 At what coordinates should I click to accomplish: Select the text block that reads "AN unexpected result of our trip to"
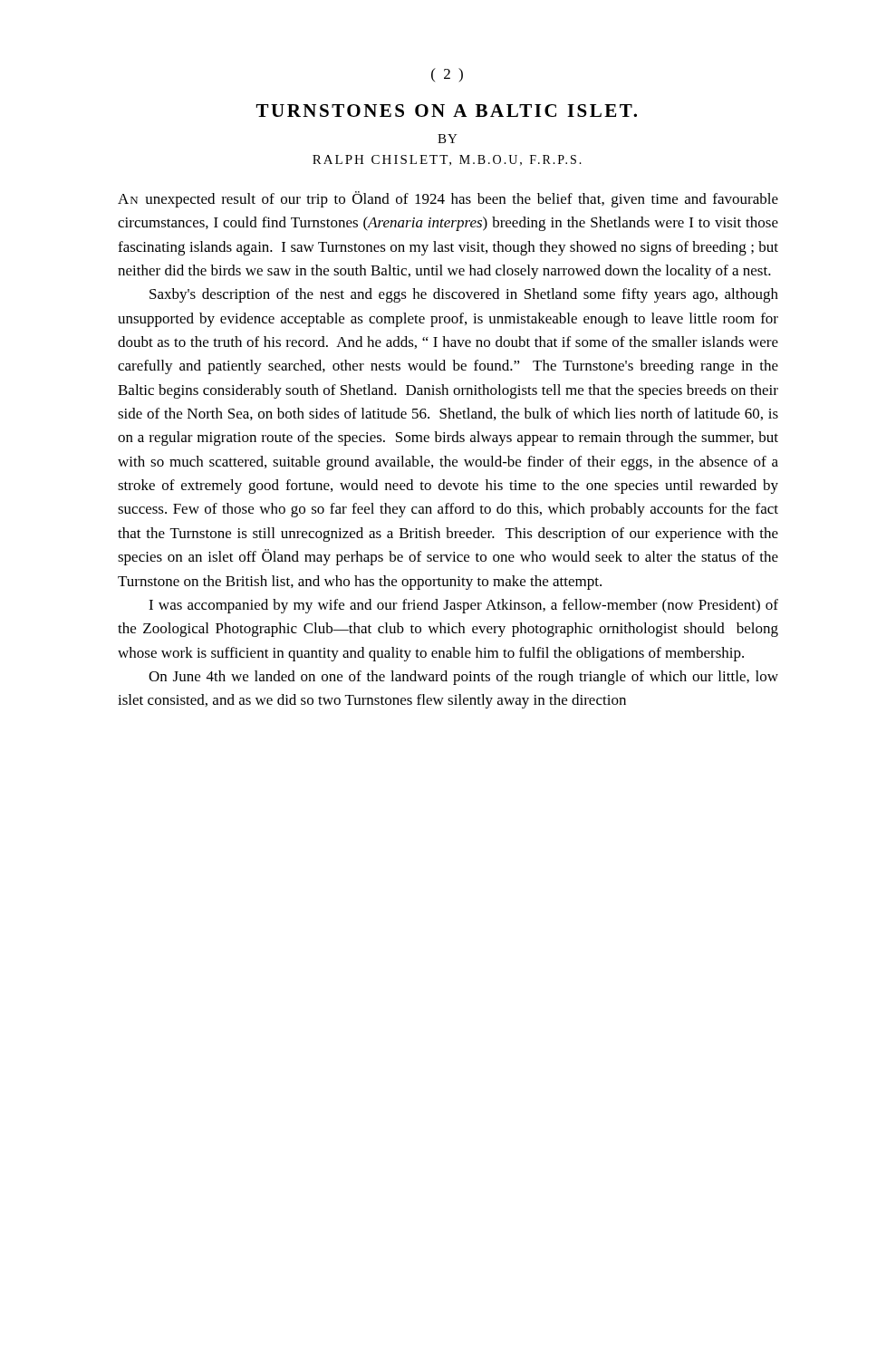(448, 450)
